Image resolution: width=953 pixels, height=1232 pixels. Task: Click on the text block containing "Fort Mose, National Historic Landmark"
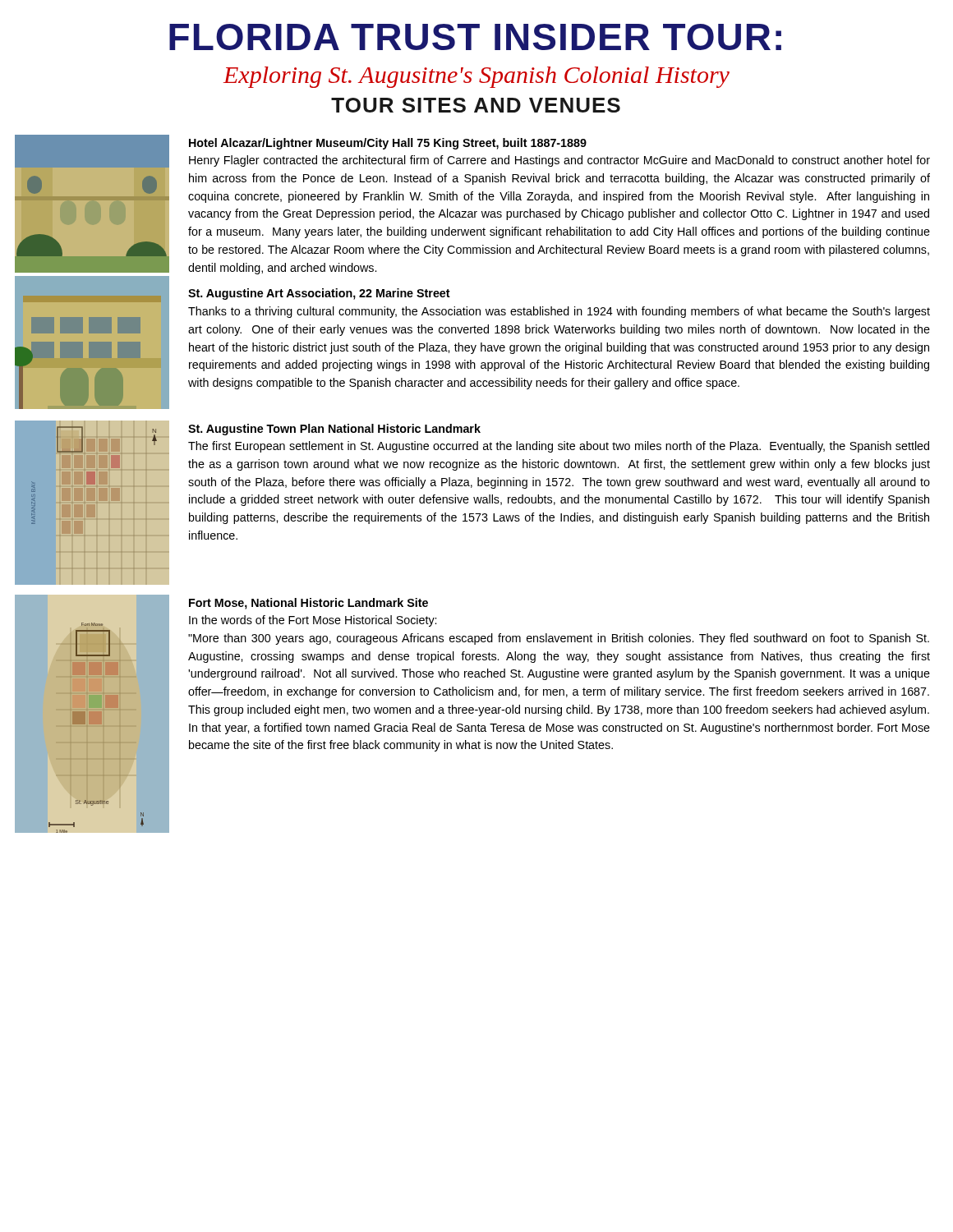tap(559, 674)
